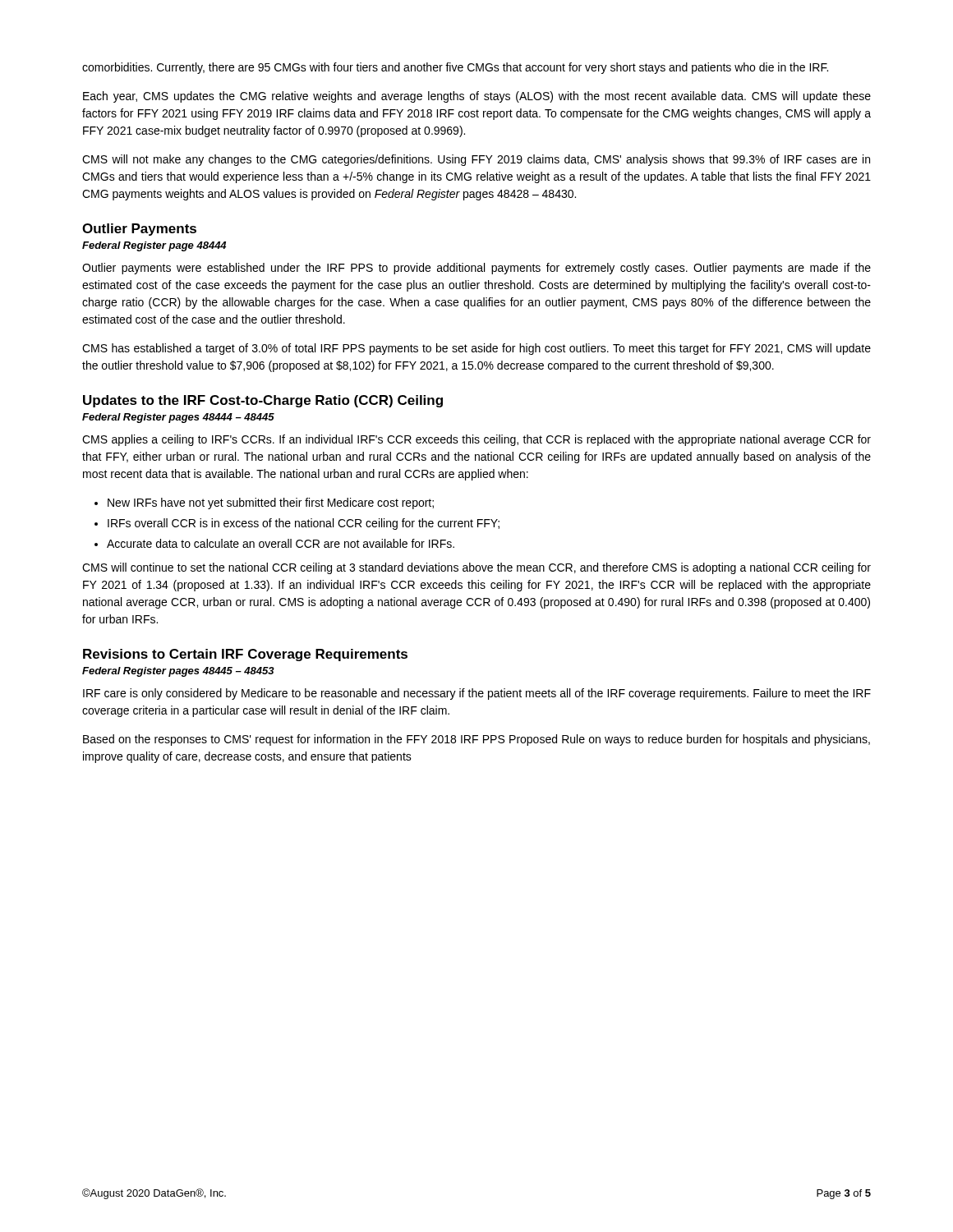
Task: Find the block starting "IRF care is only"
Action: (x=476, y=702)
